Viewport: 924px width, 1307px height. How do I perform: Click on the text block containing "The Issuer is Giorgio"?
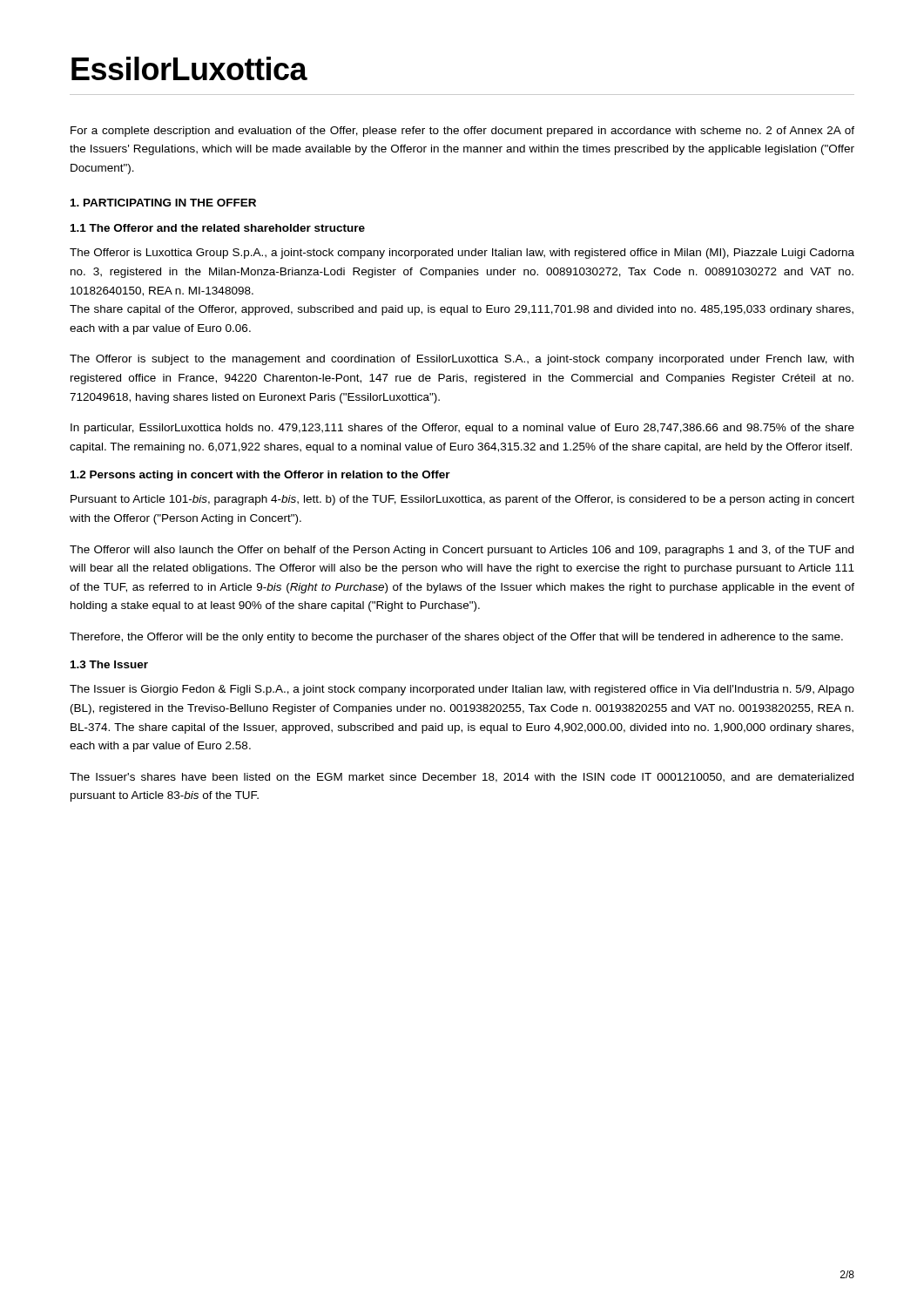(x=462, y=717)
